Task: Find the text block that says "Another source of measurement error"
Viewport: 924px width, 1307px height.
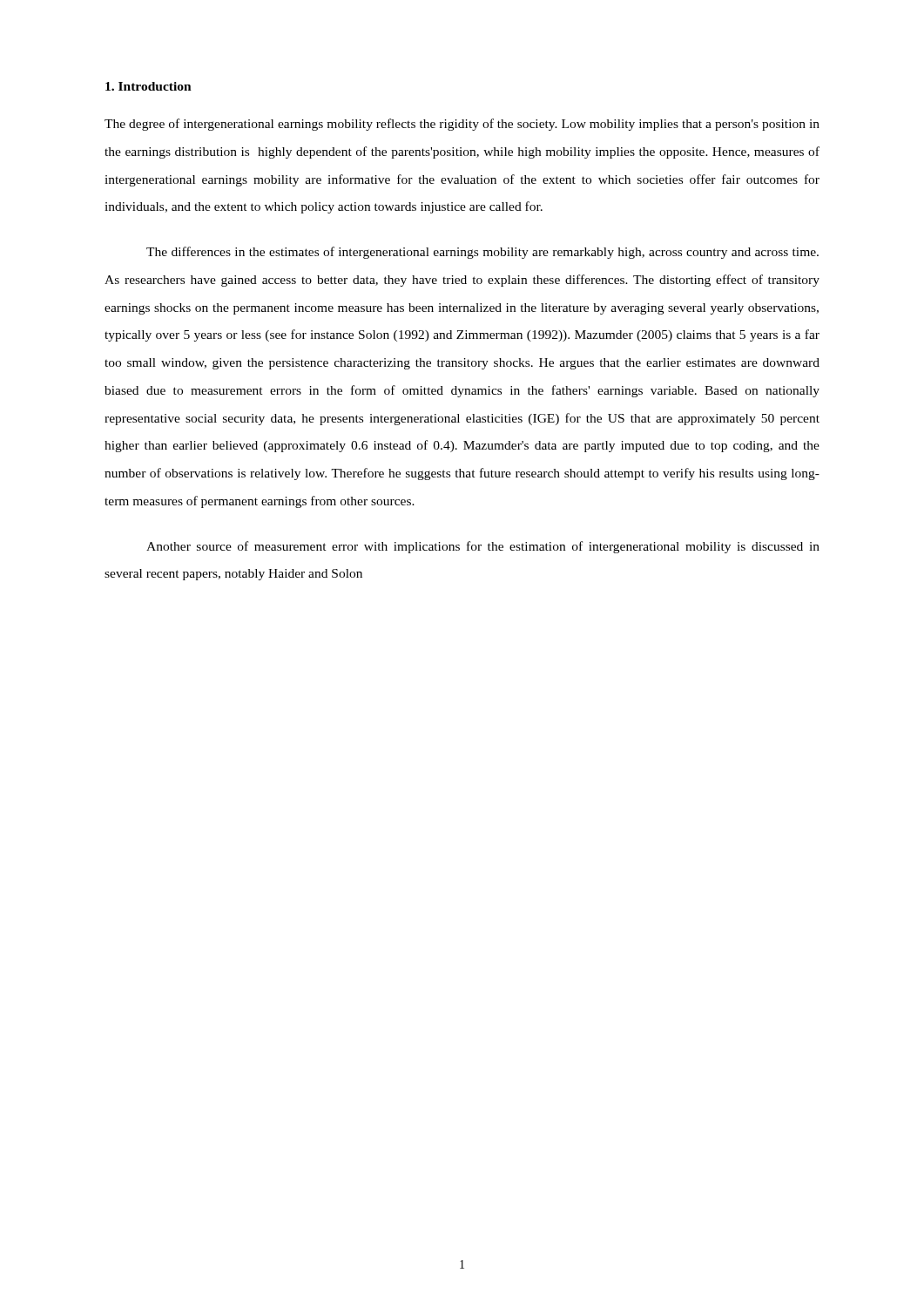Action: pyautogui.click(x=462, y=560)
